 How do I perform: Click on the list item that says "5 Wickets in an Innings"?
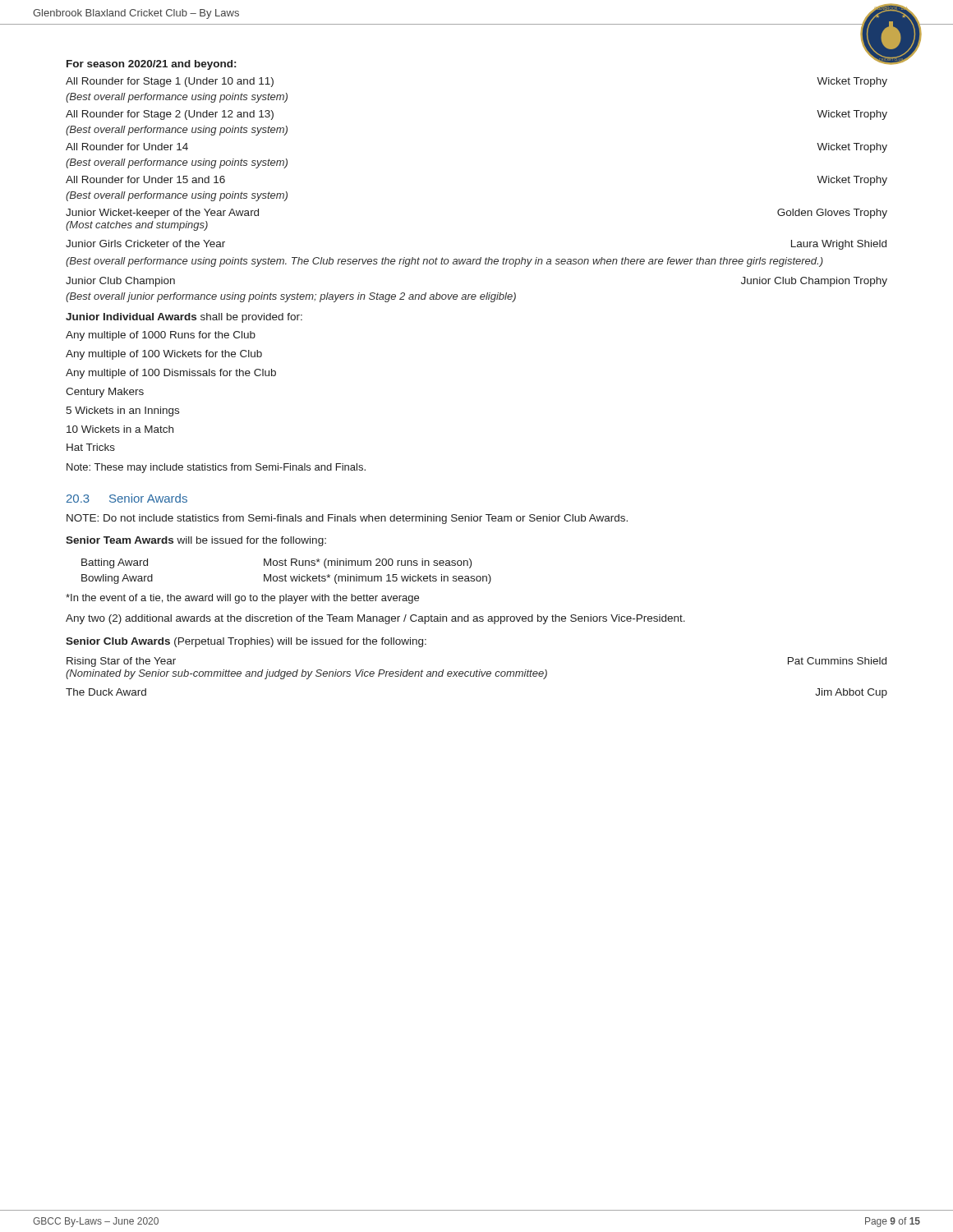coord(123,410)
